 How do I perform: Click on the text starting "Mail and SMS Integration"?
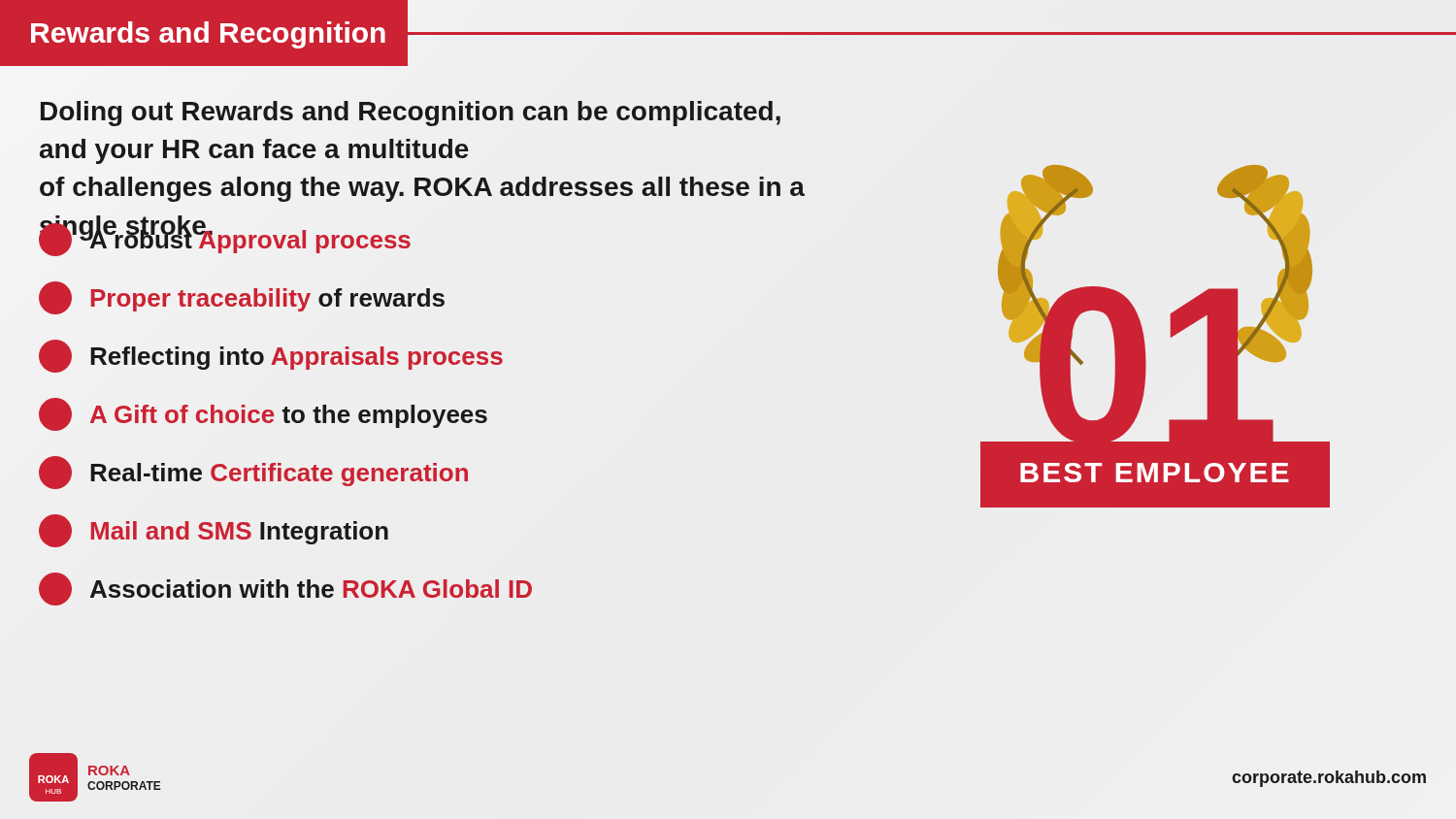point(214,531)
